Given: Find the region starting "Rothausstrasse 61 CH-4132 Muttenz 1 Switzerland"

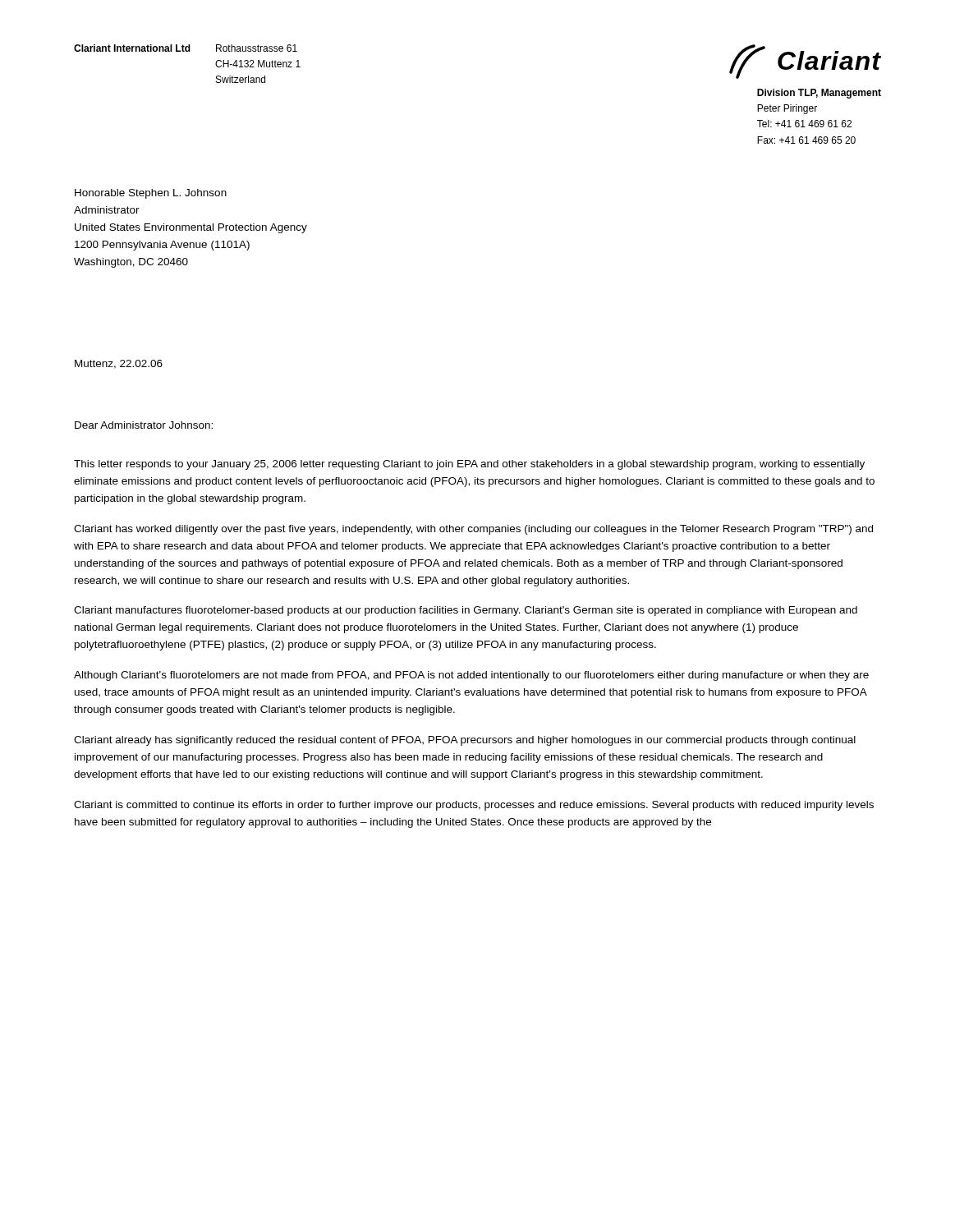Looking at the screenshot, I should pos(258,64).
